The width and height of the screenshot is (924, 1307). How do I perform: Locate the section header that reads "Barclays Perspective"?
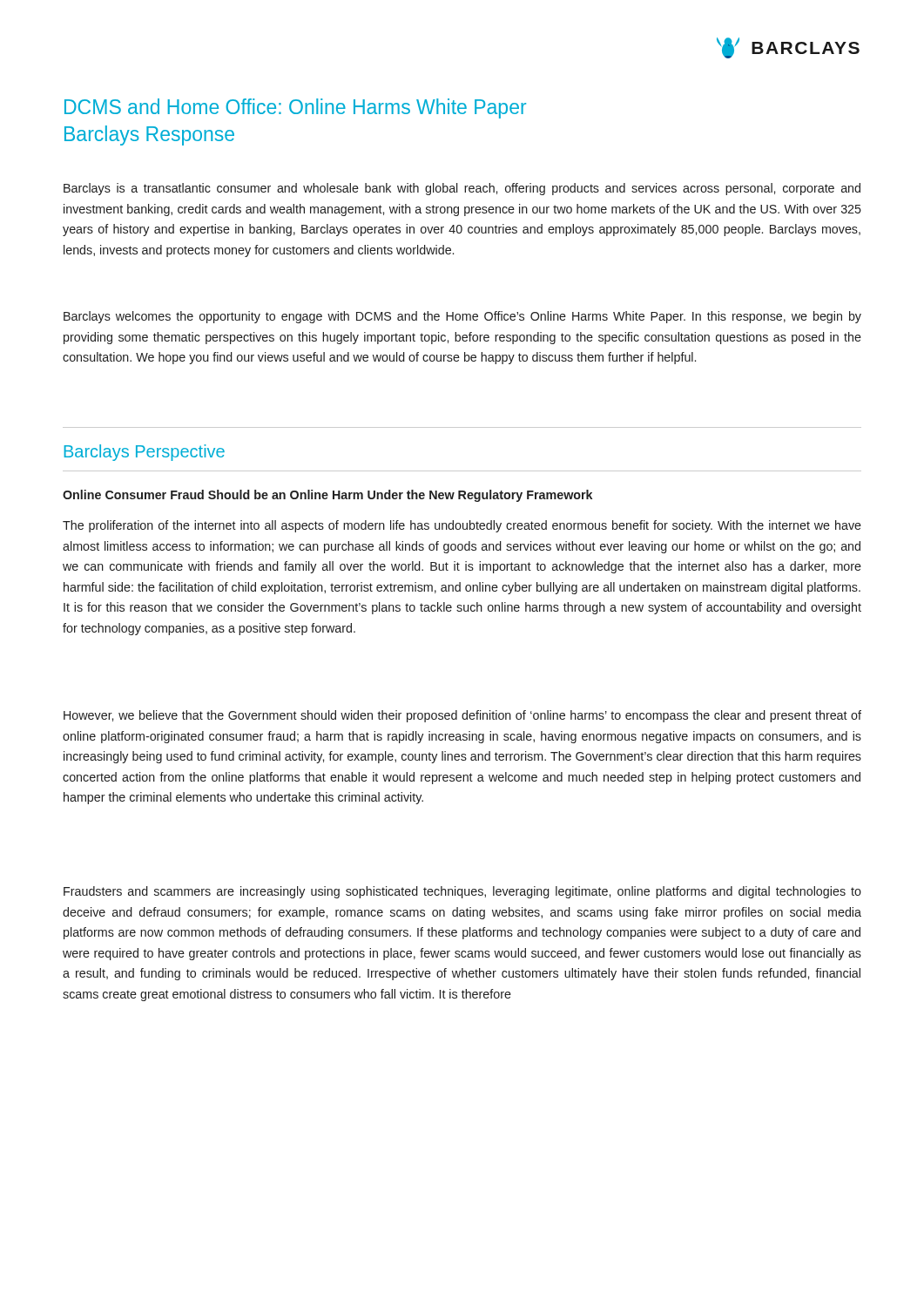[x=144, y=451]
